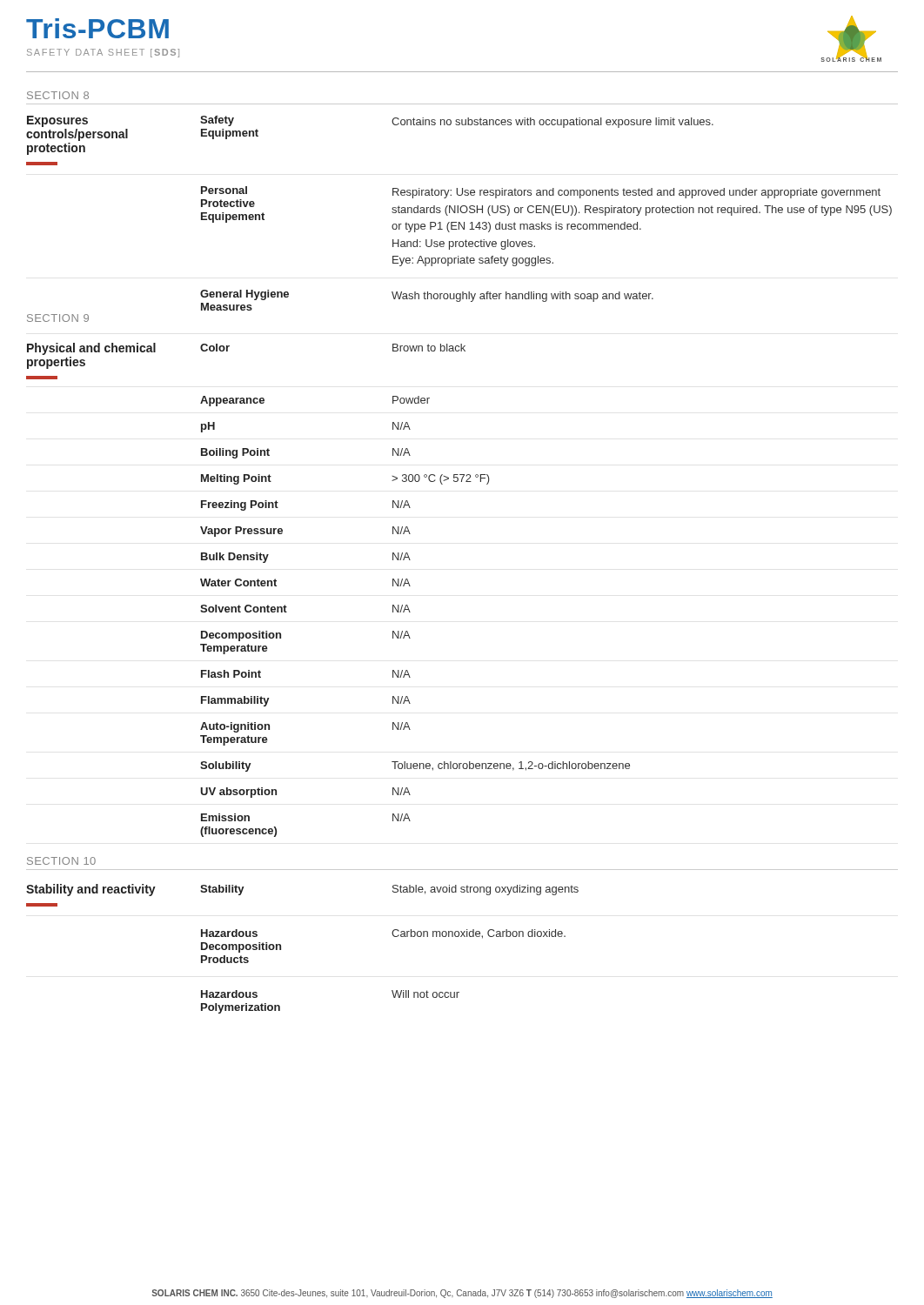
Task: Find the section header with the text "SECTION 9"
Action: pos(58,318)
